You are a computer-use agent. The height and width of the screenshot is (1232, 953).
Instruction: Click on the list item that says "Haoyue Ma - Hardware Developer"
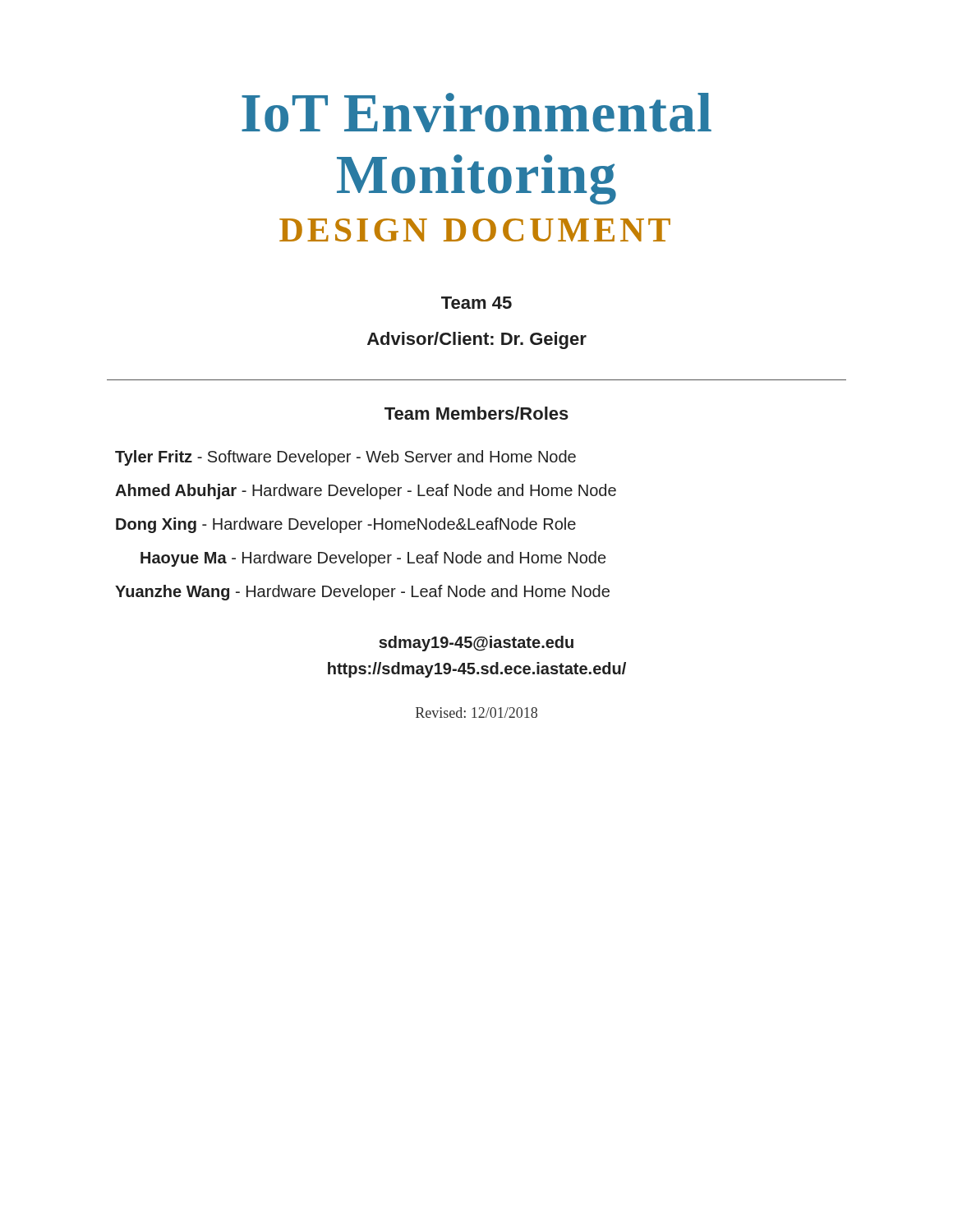tap(373, 557)
